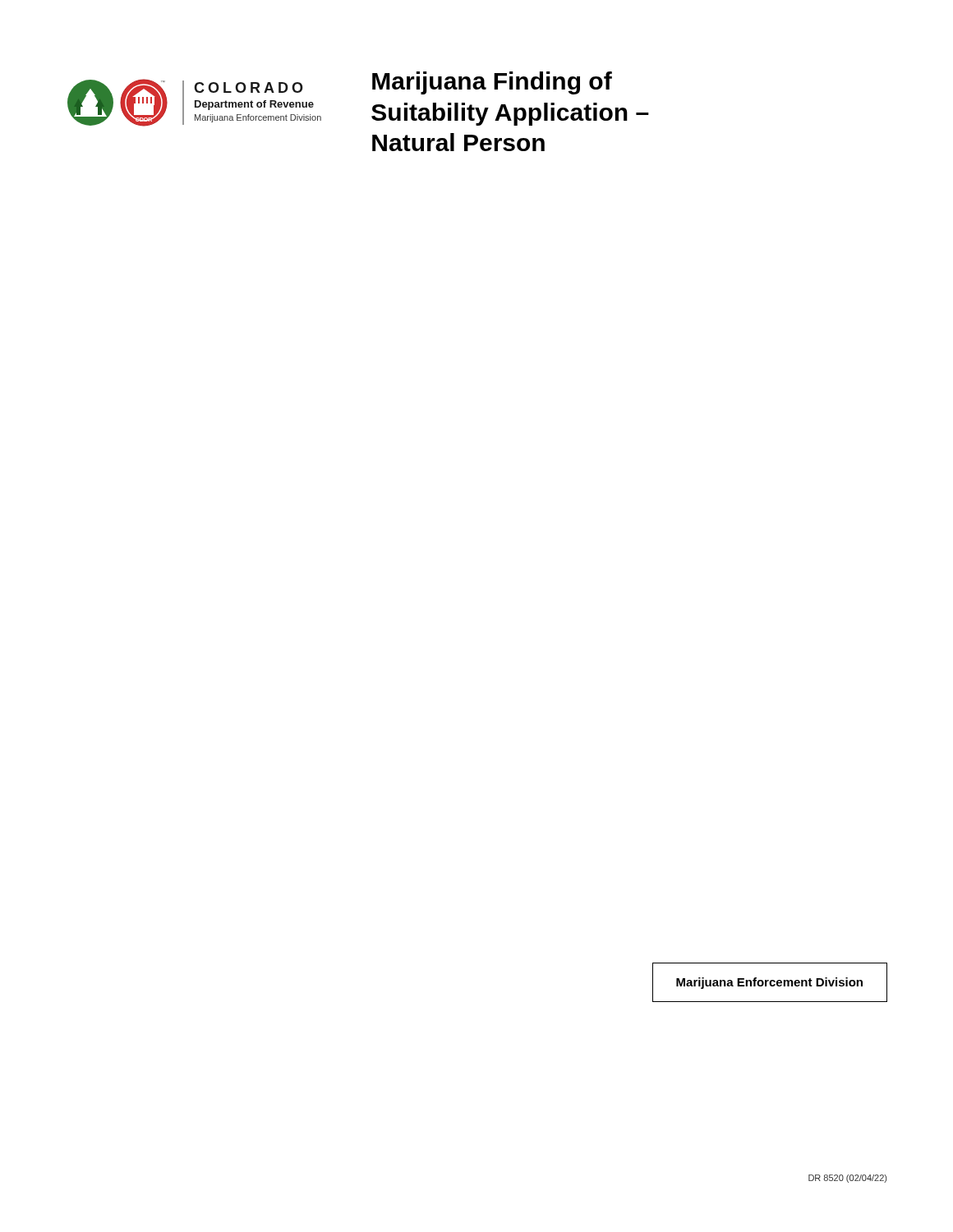Find the logo

pyautogui.click(x=194, y=103)
